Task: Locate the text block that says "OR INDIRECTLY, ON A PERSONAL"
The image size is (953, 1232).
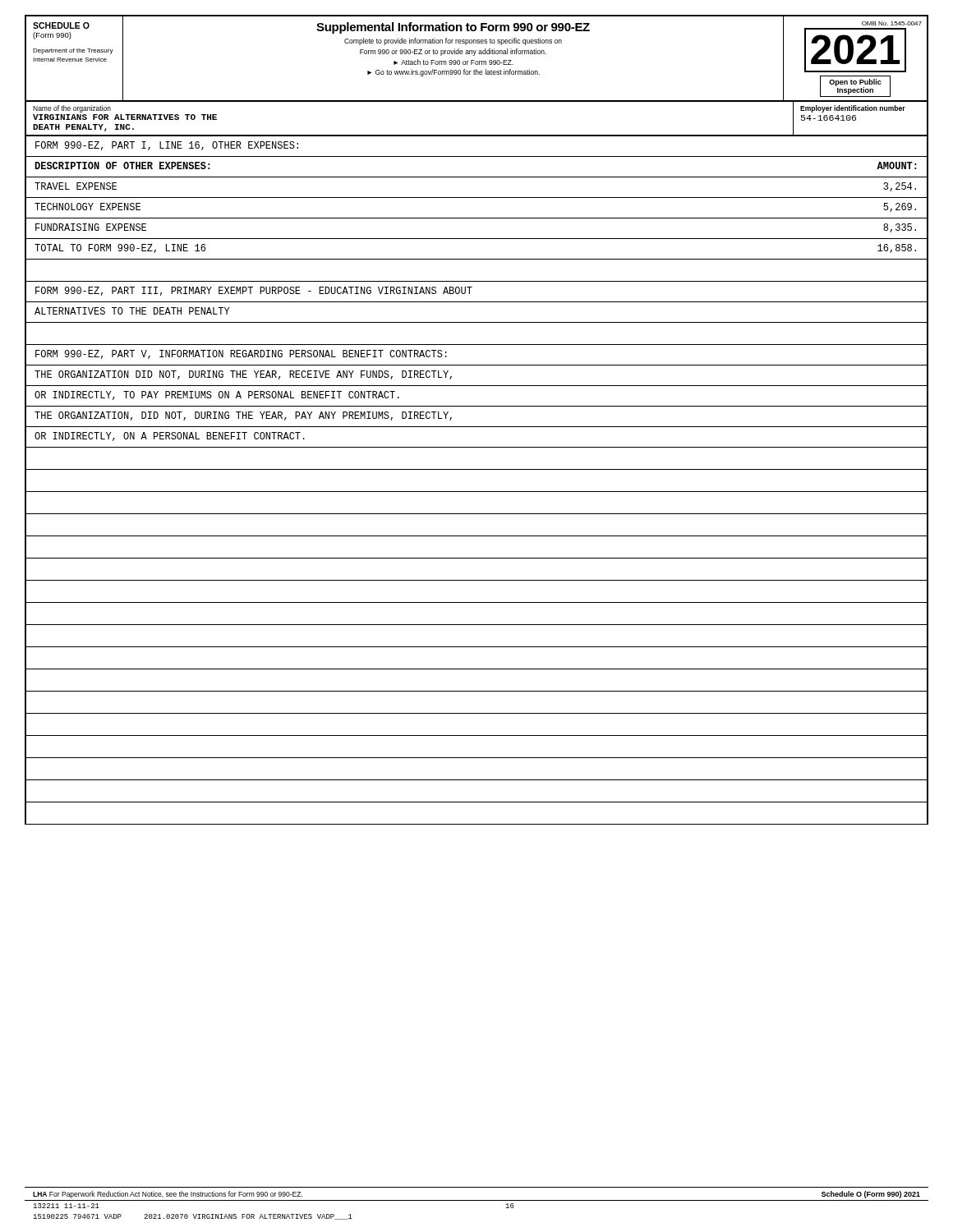Action: (171, 437)
